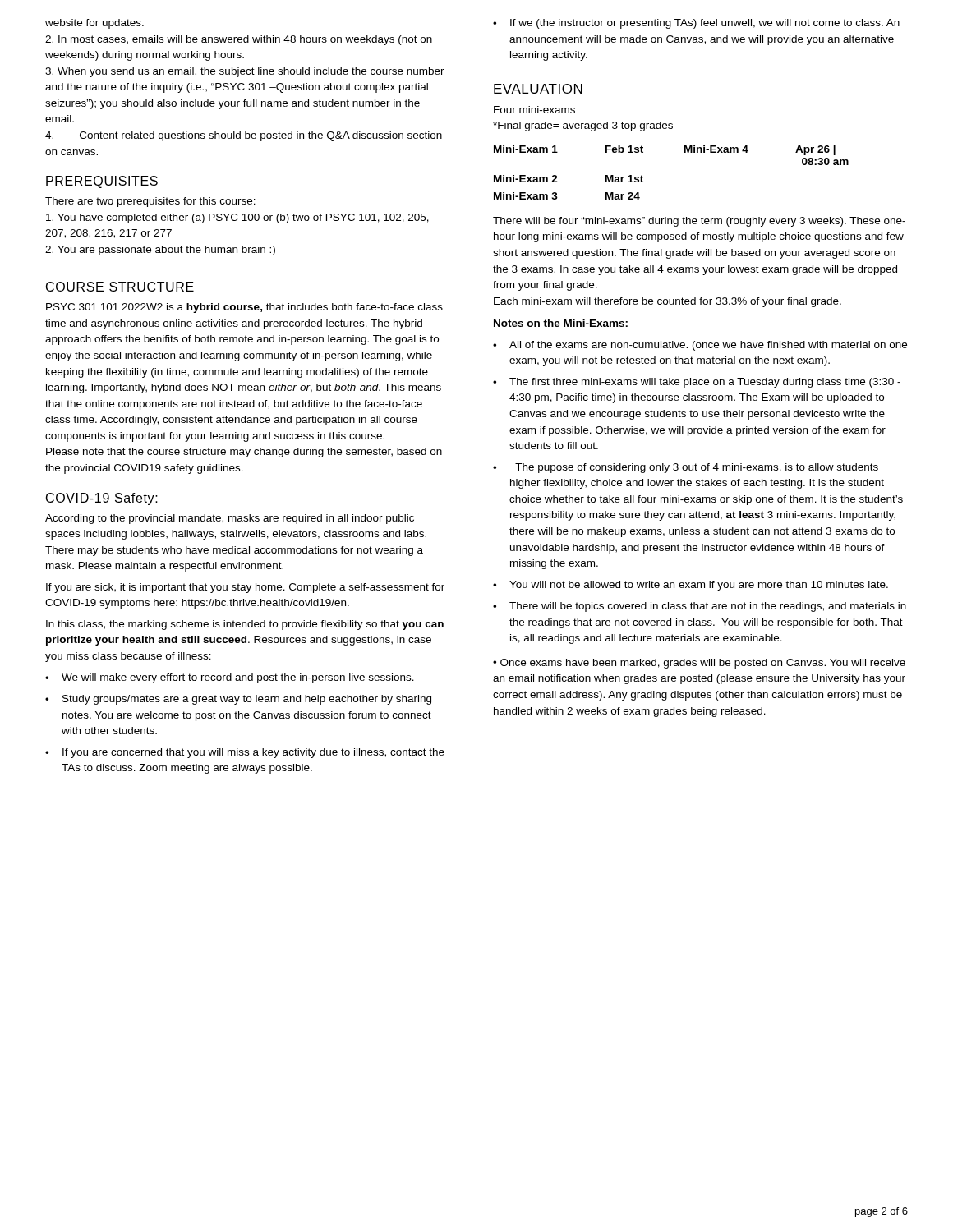Image resolution: width=953 pixels, height=1232 pixels.
Task: Locate the block of text that opens with "In this class, the"
Action: pyautogui.click(x=245, y=640)
